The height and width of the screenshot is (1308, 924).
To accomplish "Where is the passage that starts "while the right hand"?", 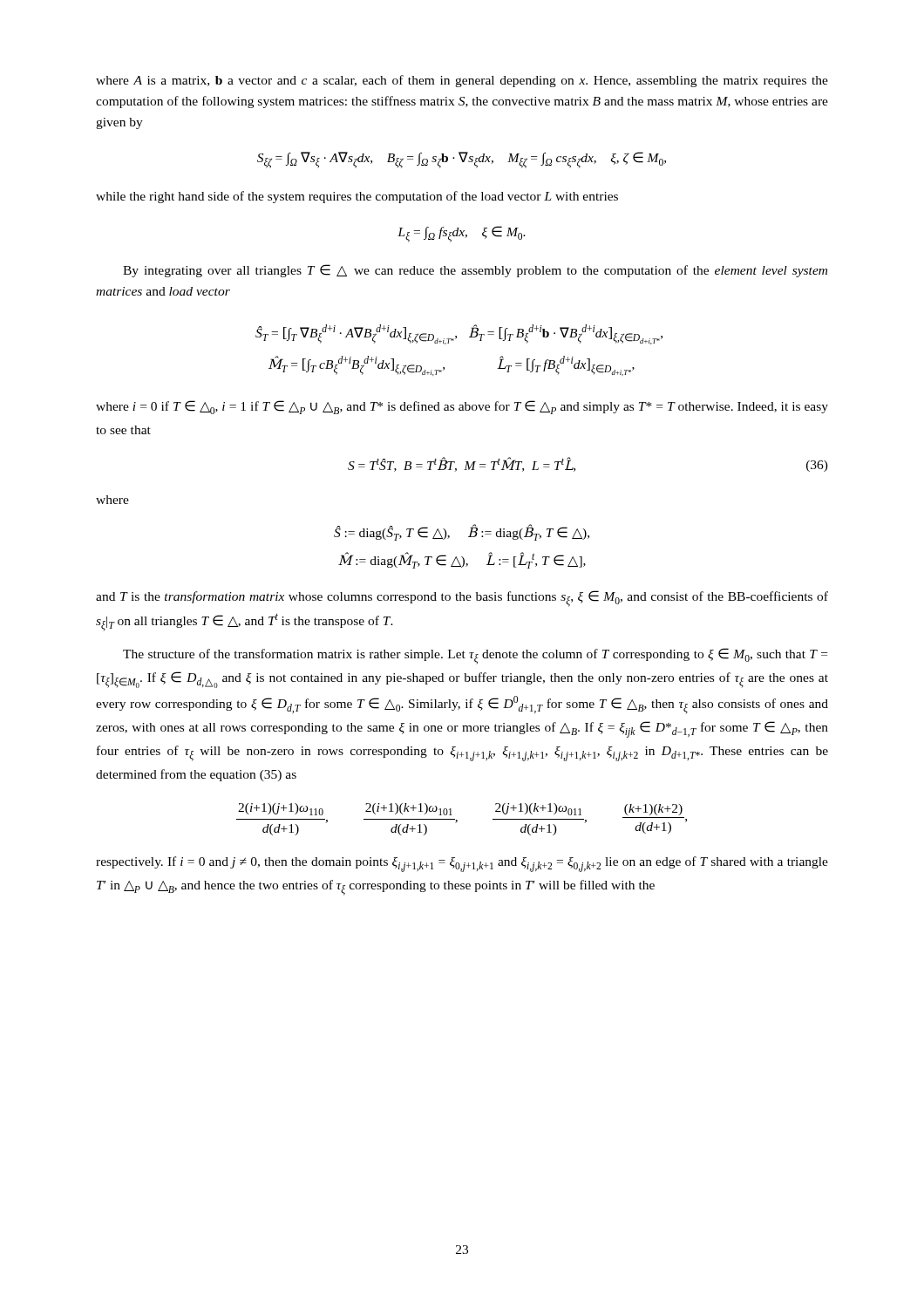I will 357,196.
